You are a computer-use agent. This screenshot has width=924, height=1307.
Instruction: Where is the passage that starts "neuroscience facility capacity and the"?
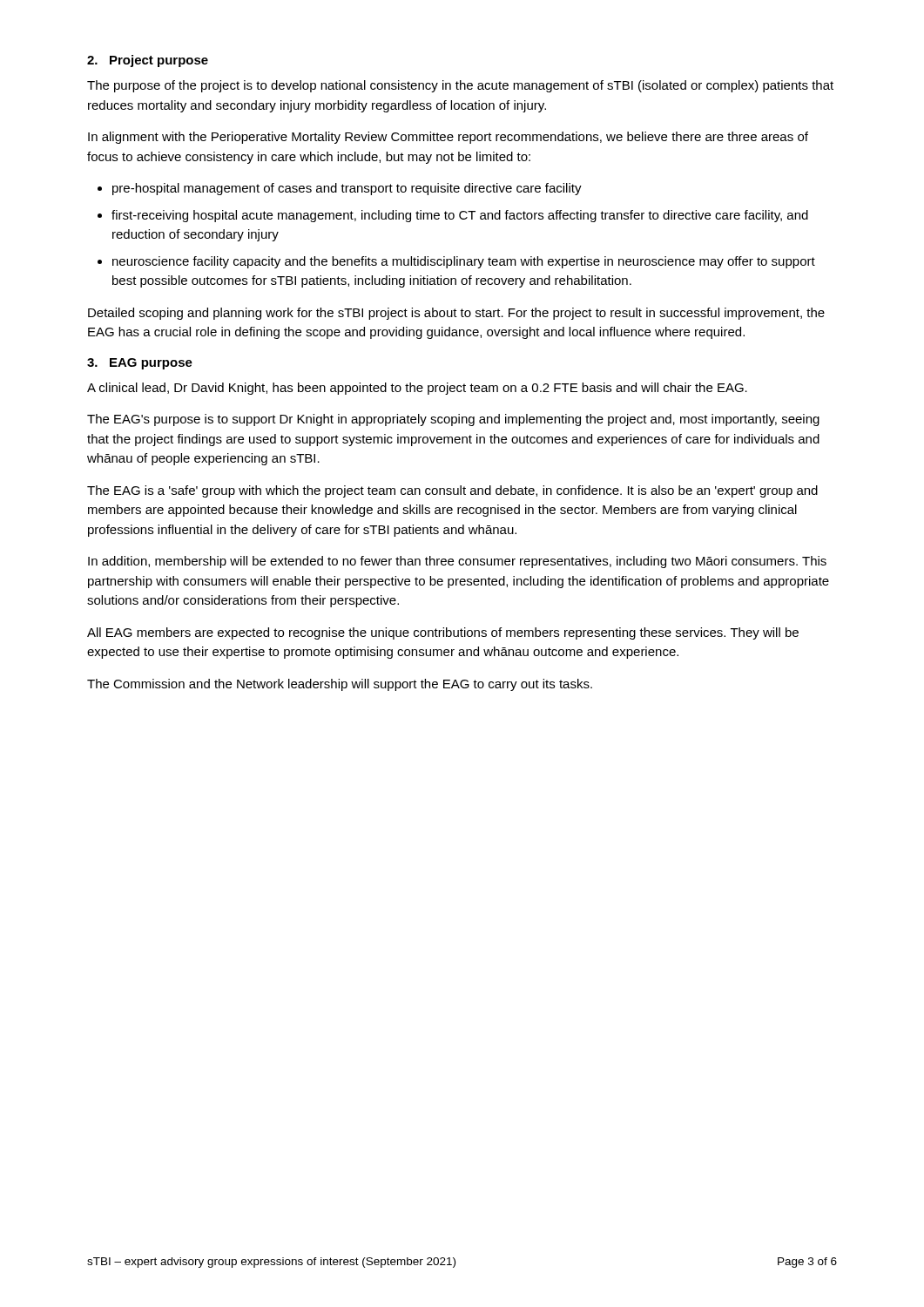click(463, 270)
